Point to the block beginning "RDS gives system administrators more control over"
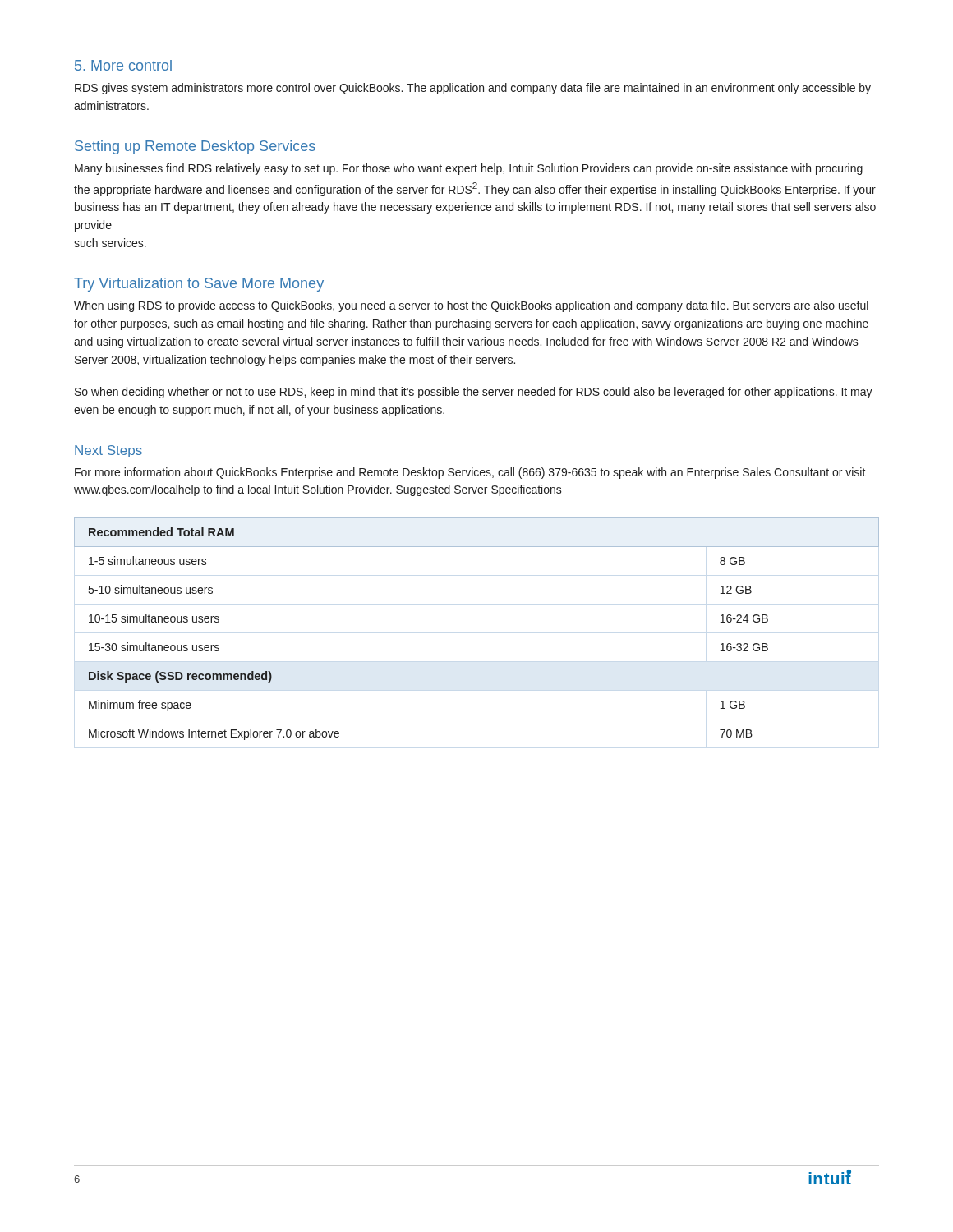 pos(472,97)
